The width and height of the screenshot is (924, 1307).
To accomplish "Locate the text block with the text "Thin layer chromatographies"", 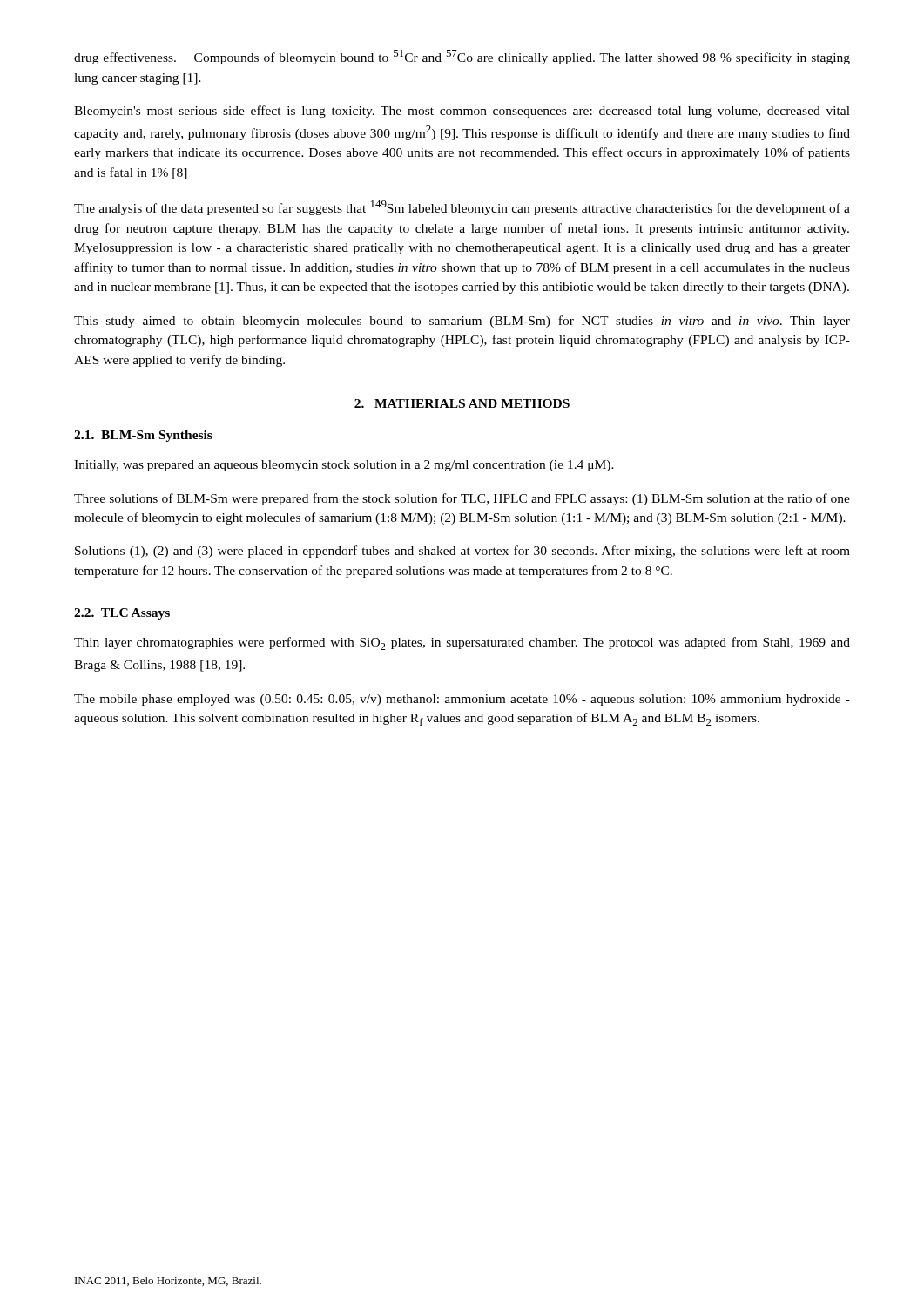I will [x=462, y=654].
